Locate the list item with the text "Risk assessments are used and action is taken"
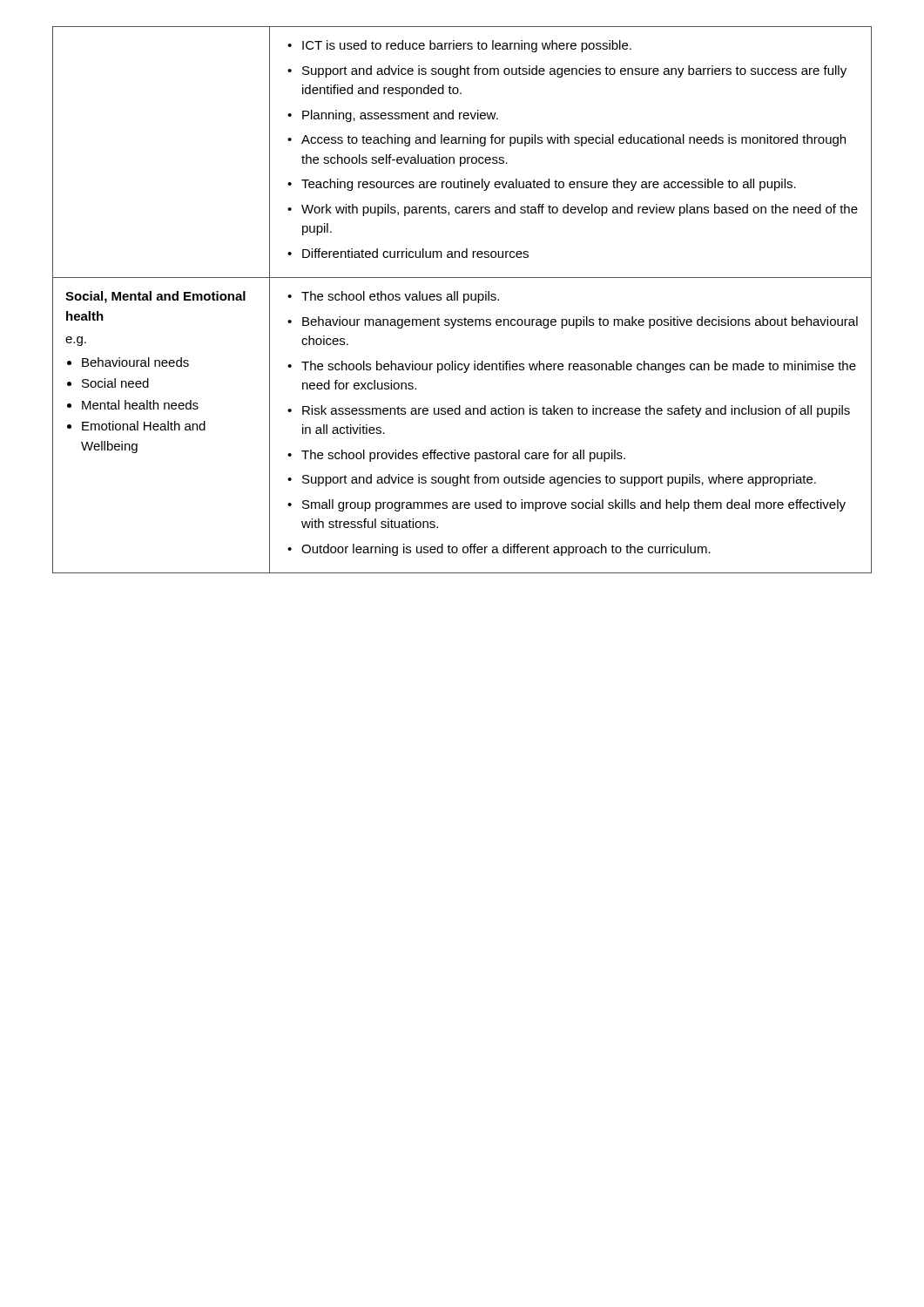Screen dimensions: 1307x924 [x=570, y=420]
